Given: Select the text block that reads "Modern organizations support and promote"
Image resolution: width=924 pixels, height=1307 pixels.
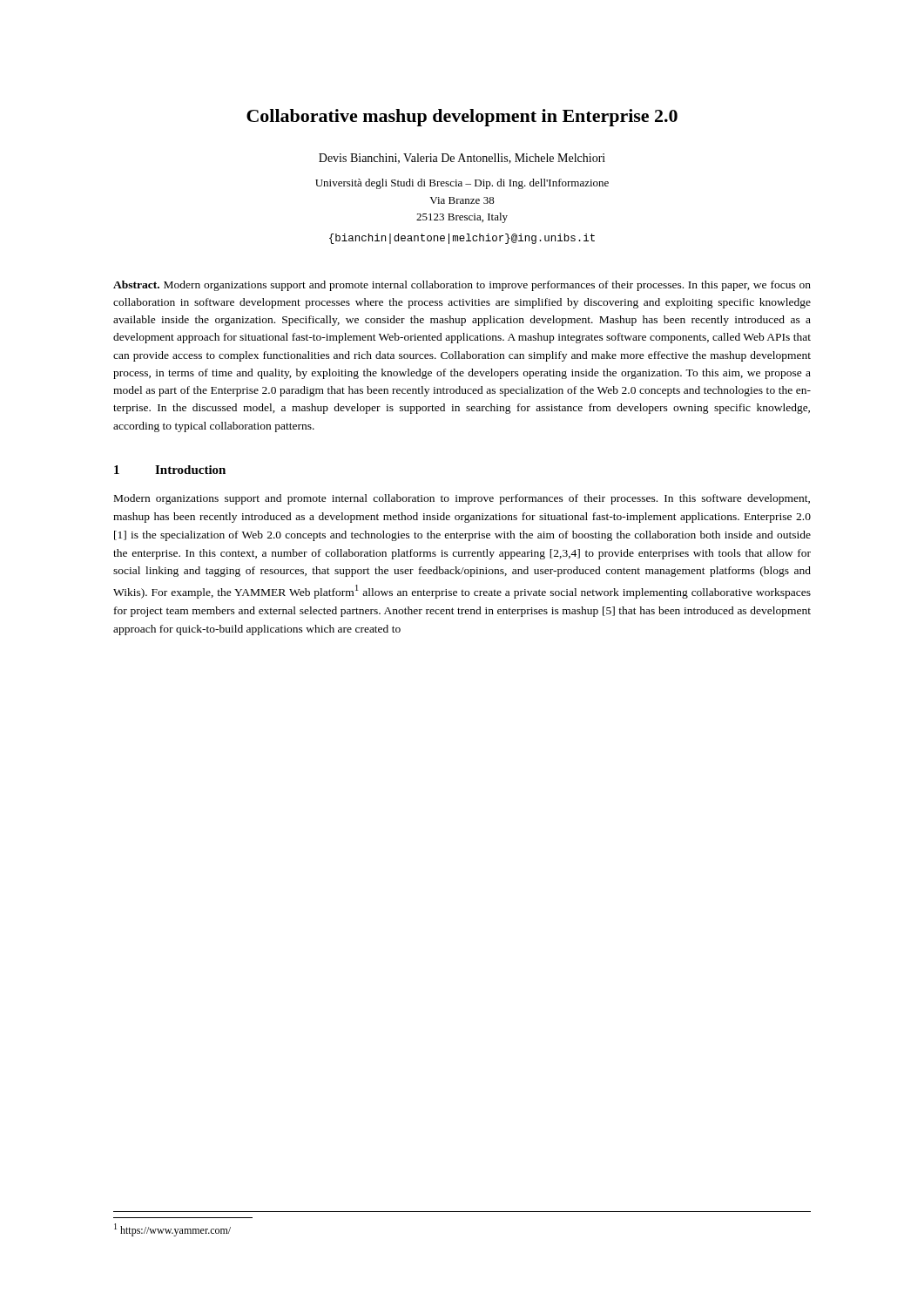Looking at the screenshot, I should tap(462, 563).
